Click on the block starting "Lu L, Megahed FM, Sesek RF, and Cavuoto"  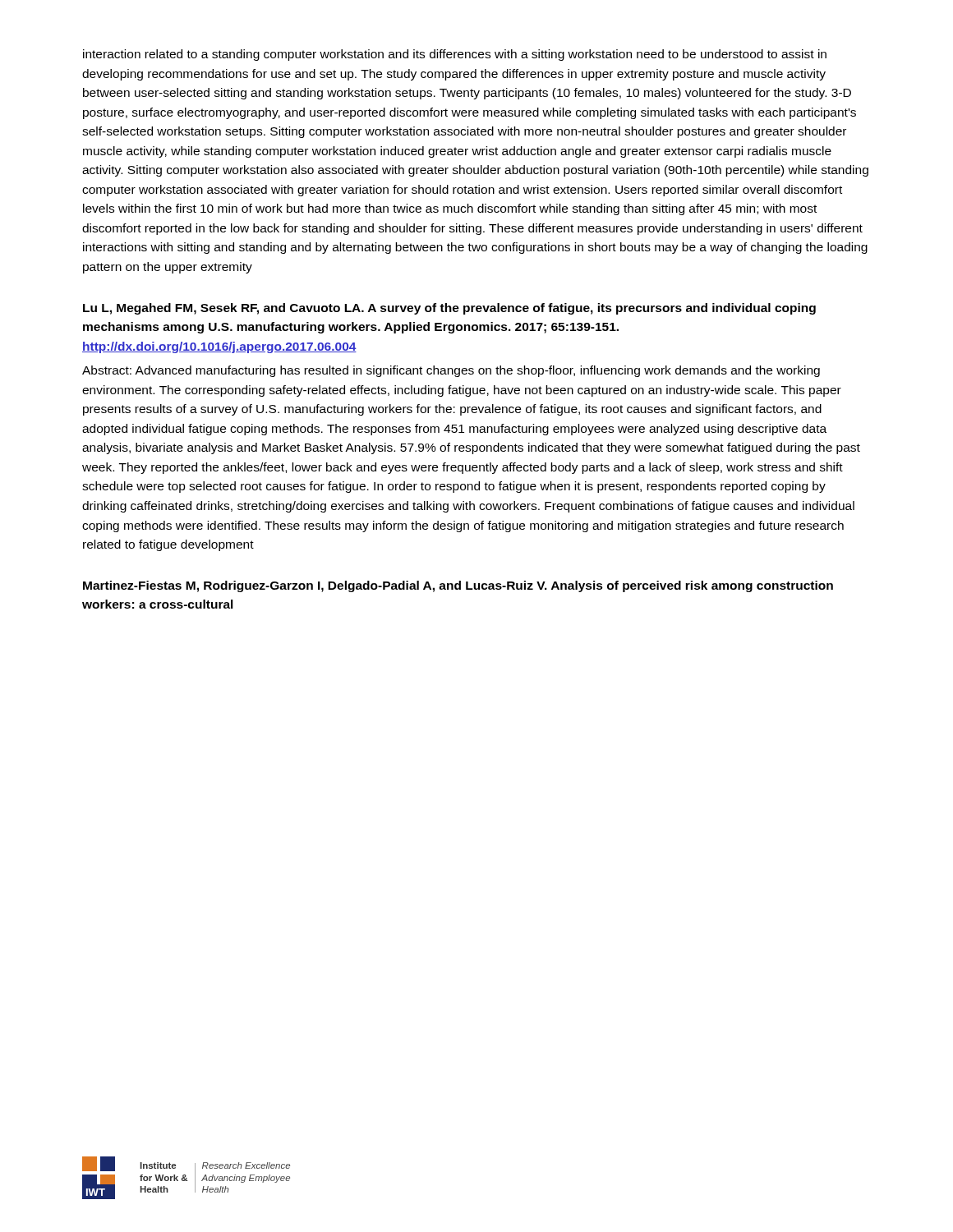click(x=449, y=327)
